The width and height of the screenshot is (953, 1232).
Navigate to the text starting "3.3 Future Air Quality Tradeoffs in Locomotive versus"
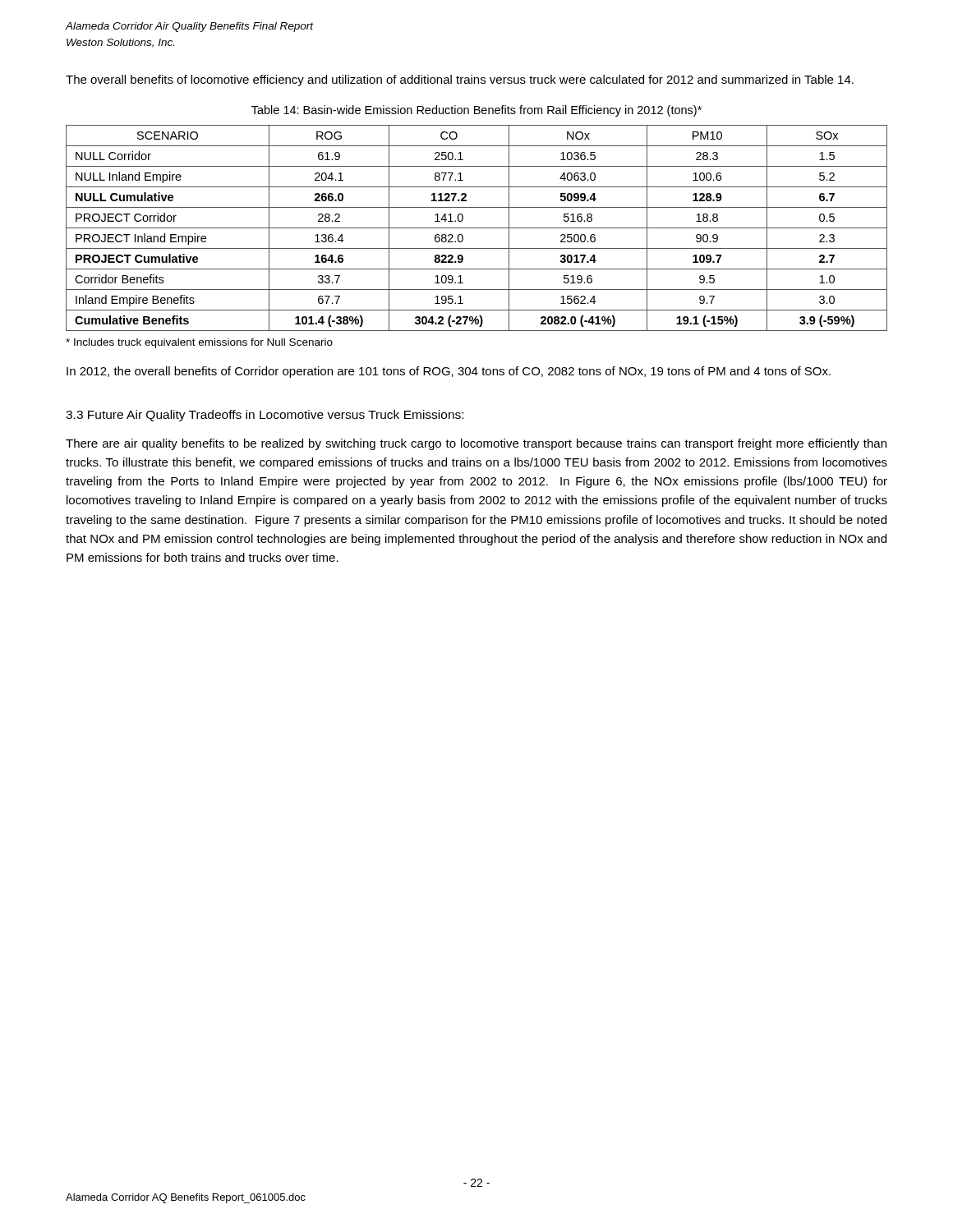tap(265, 414)
